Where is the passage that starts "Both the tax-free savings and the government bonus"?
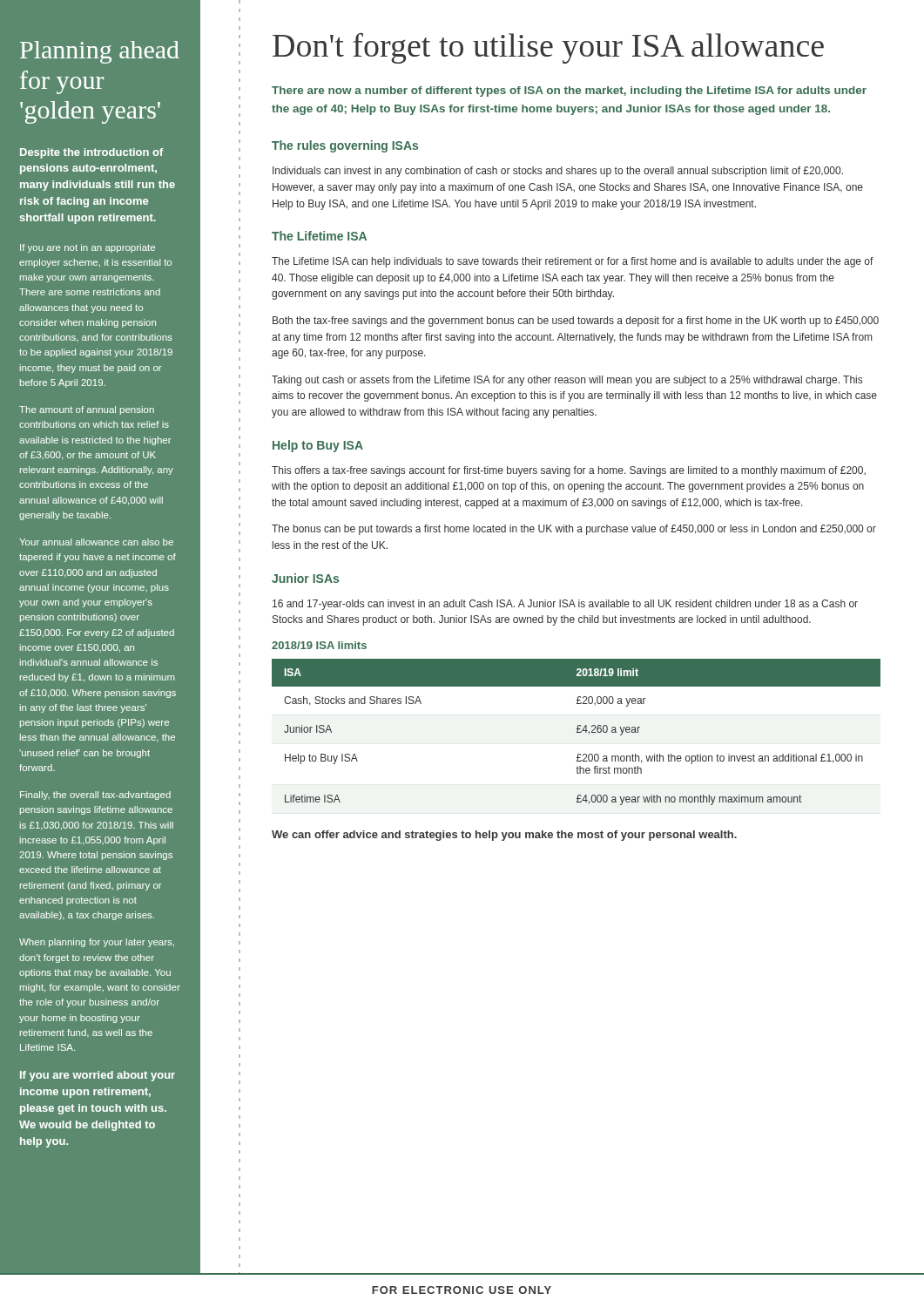This screenshot has width=924, height=1307. pos(576,337)
